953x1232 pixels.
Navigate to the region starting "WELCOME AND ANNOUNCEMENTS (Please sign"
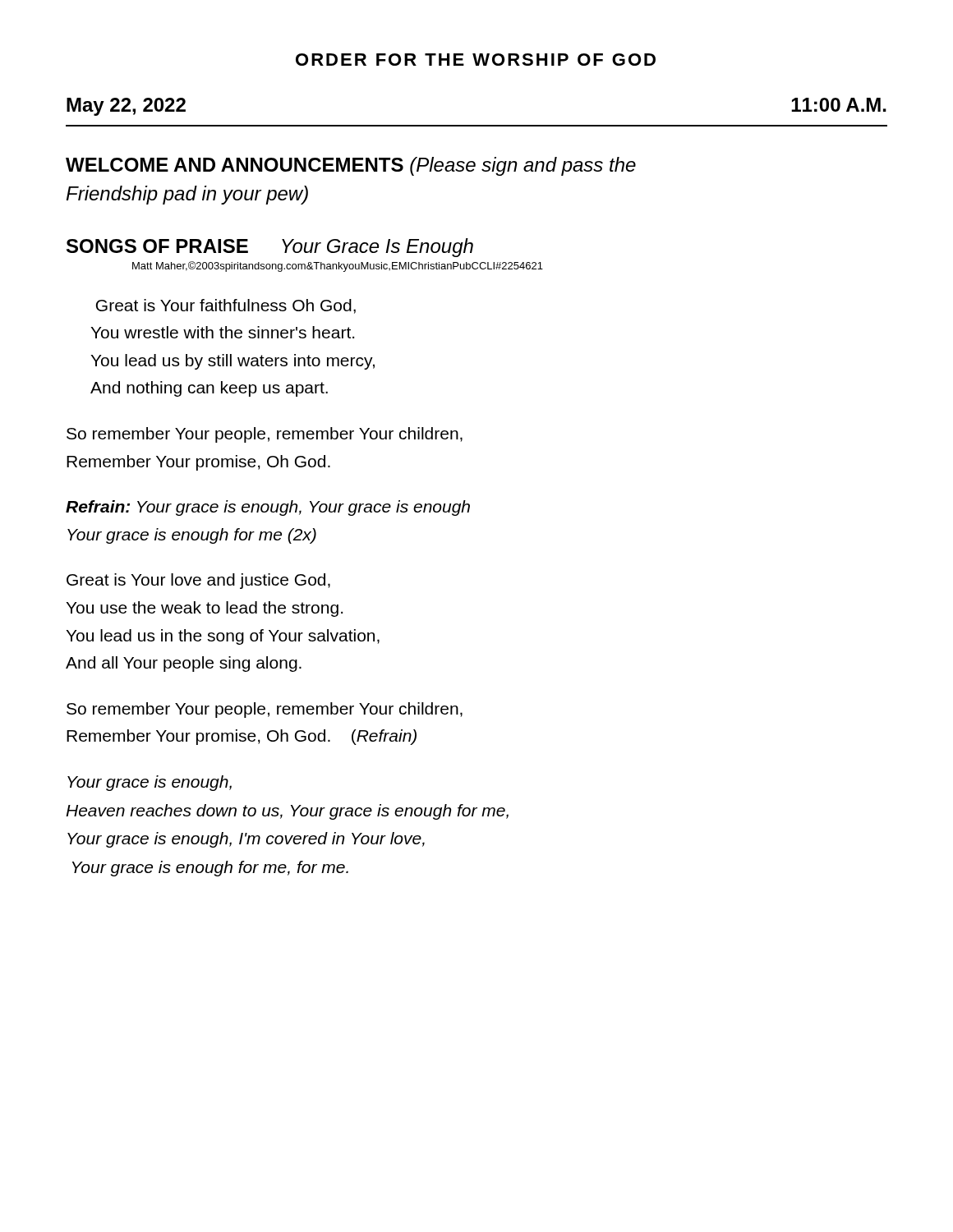click(x=351, y=179)
